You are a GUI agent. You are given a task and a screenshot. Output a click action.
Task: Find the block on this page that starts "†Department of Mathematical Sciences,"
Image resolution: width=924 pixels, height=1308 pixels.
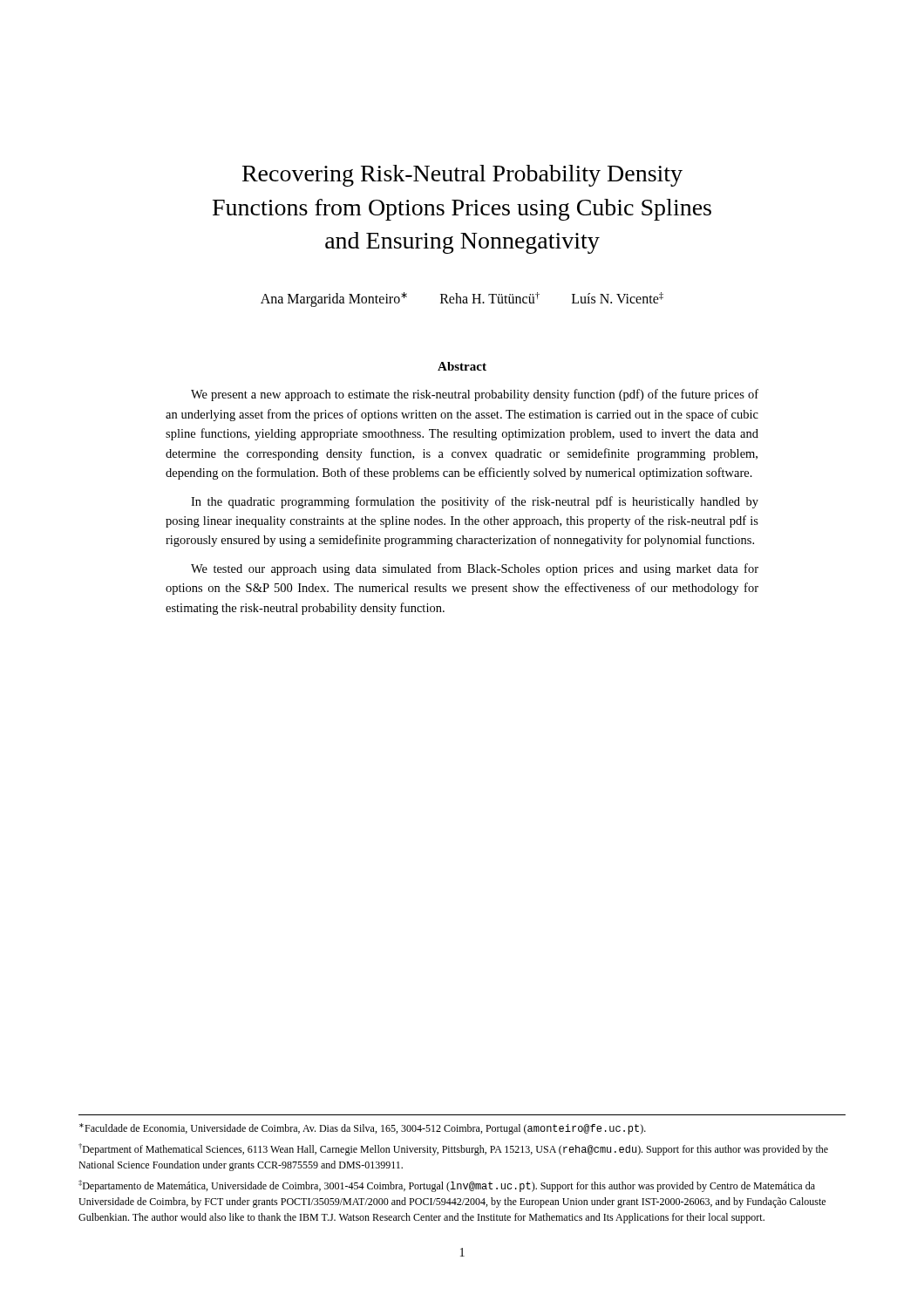tap(453, 1157)
